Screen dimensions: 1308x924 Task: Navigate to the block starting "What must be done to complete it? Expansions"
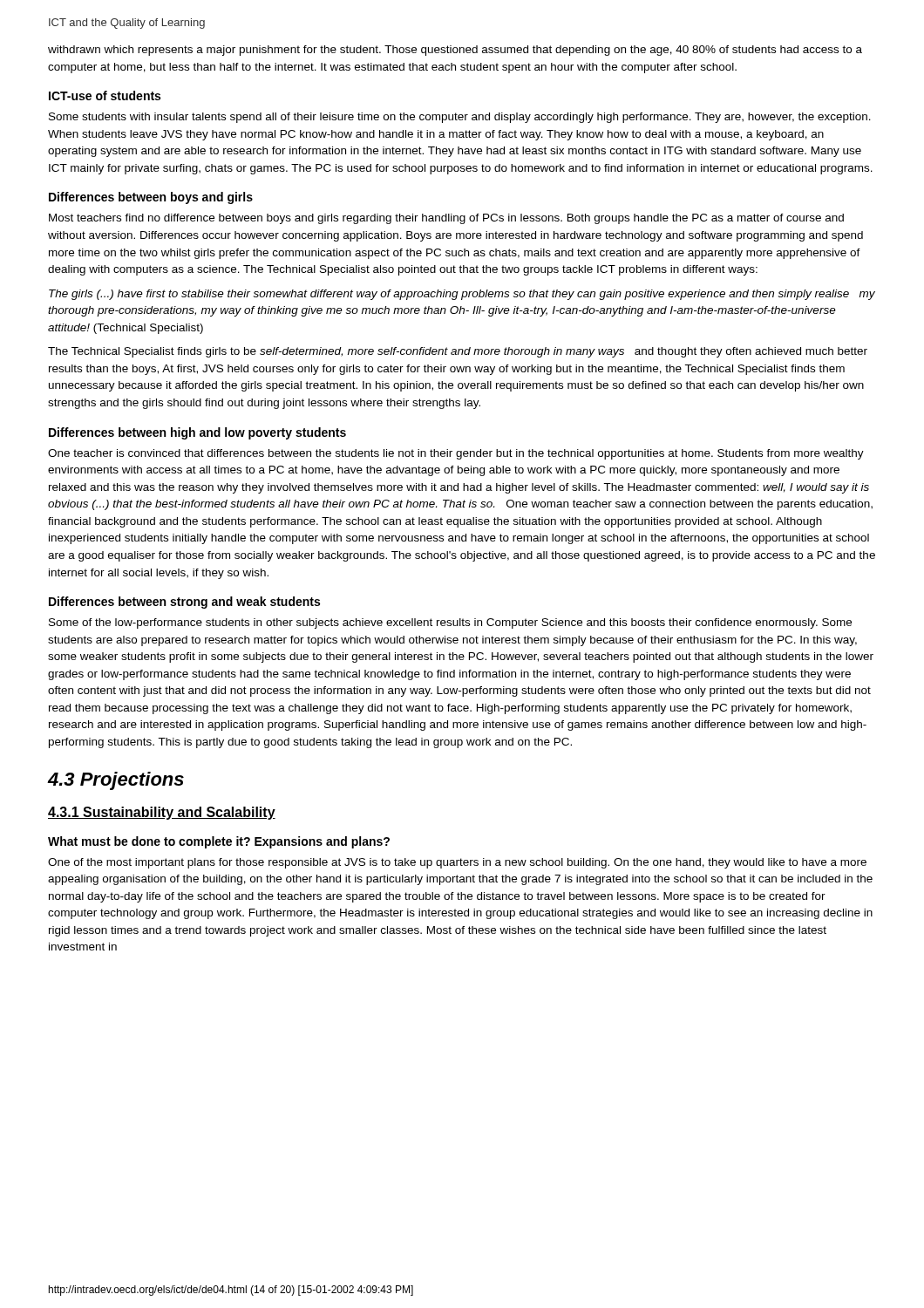tap(219, 841)
